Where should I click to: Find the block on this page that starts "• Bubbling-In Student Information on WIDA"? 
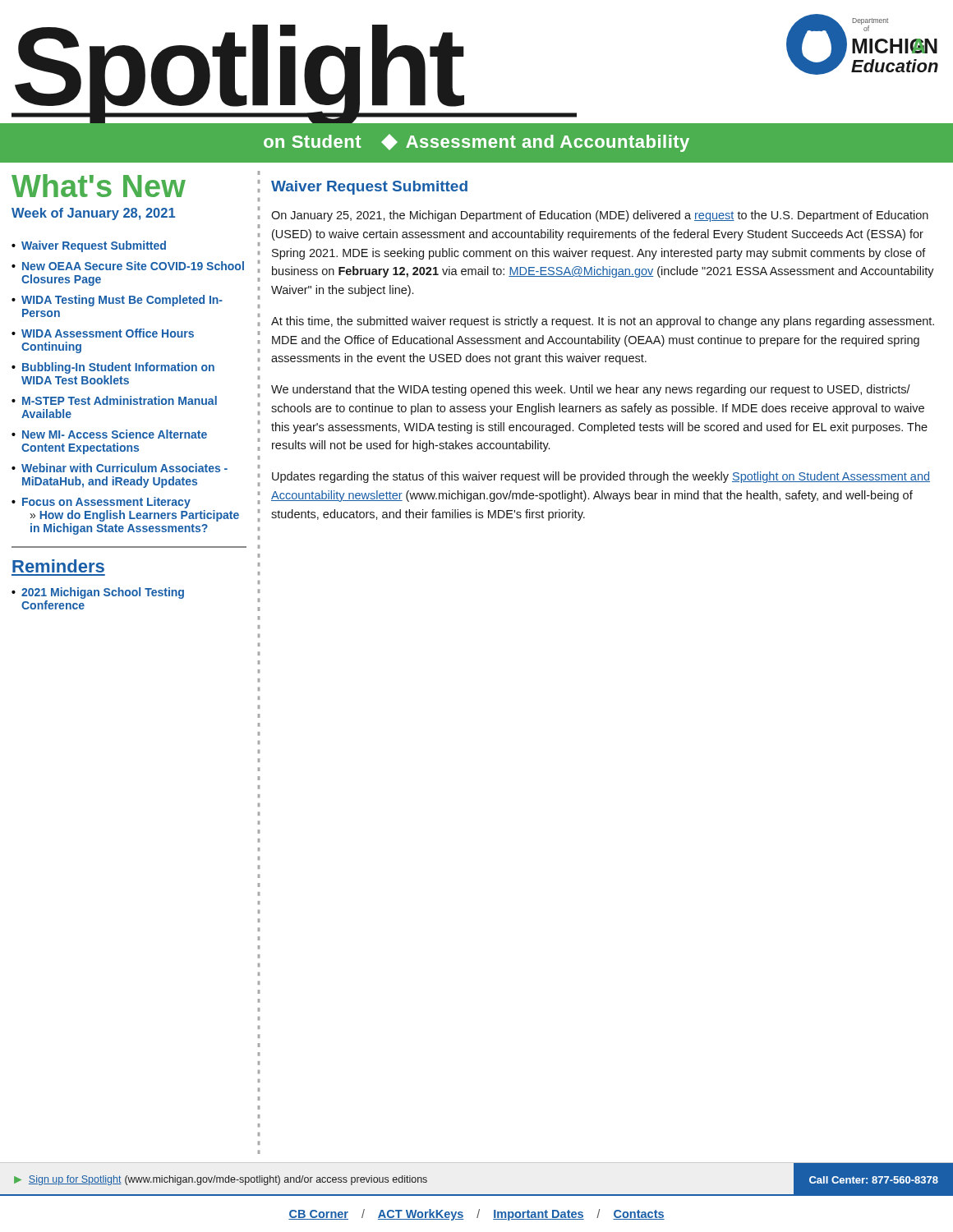(x=113, y=374)
